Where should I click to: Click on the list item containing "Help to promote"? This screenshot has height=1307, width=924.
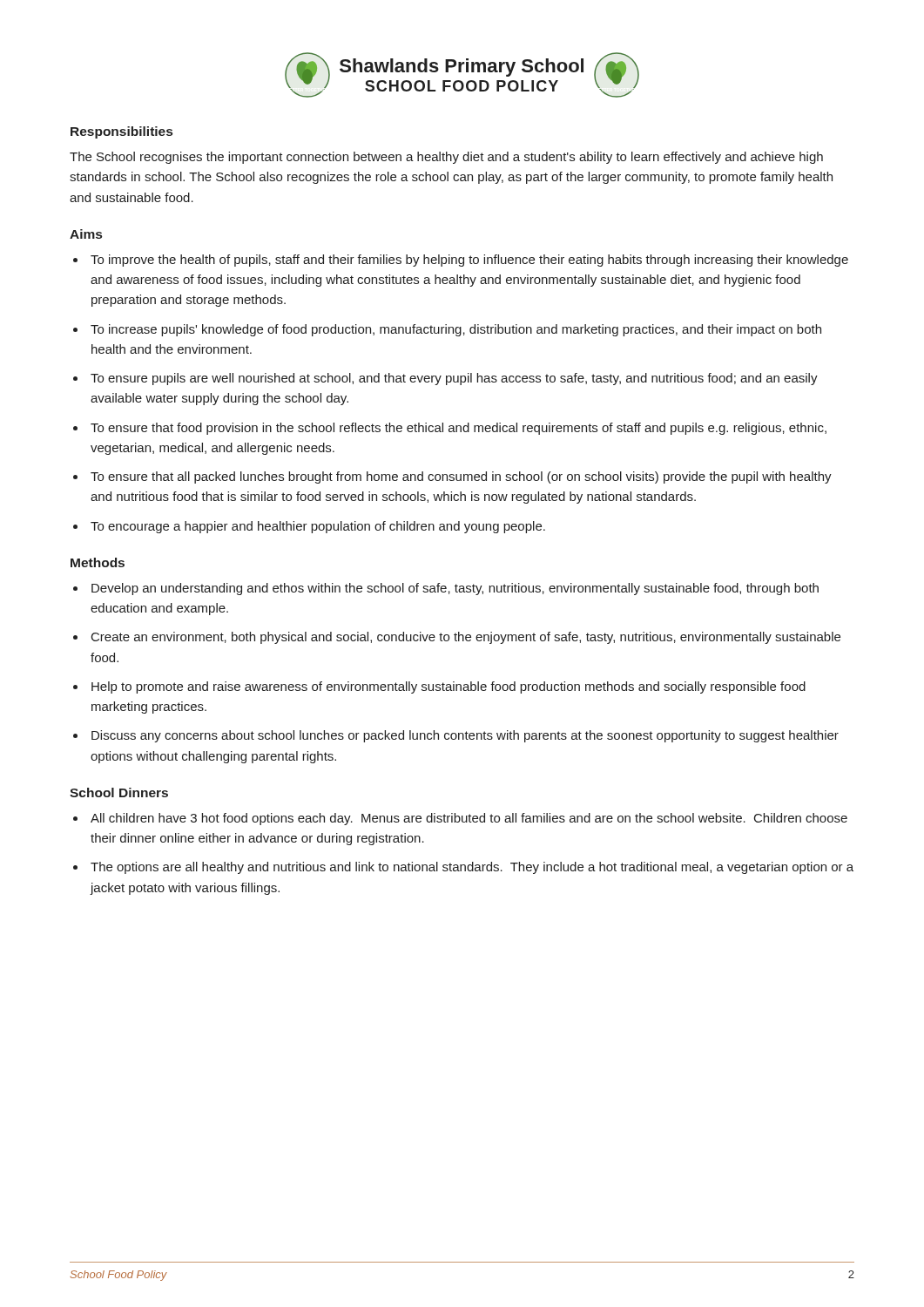click(x=448, y=696)
